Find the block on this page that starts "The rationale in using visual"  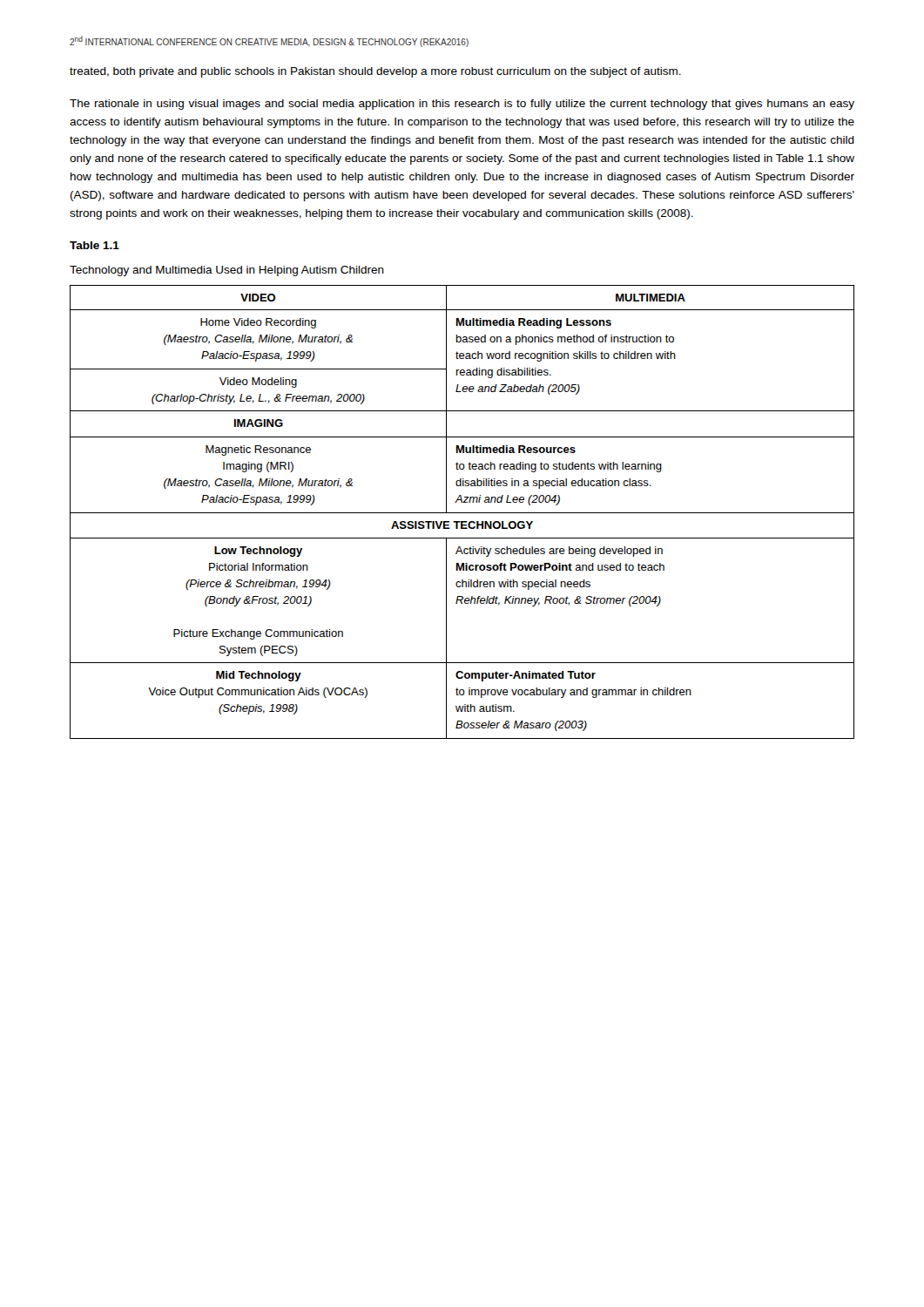(x=462, y=159)
